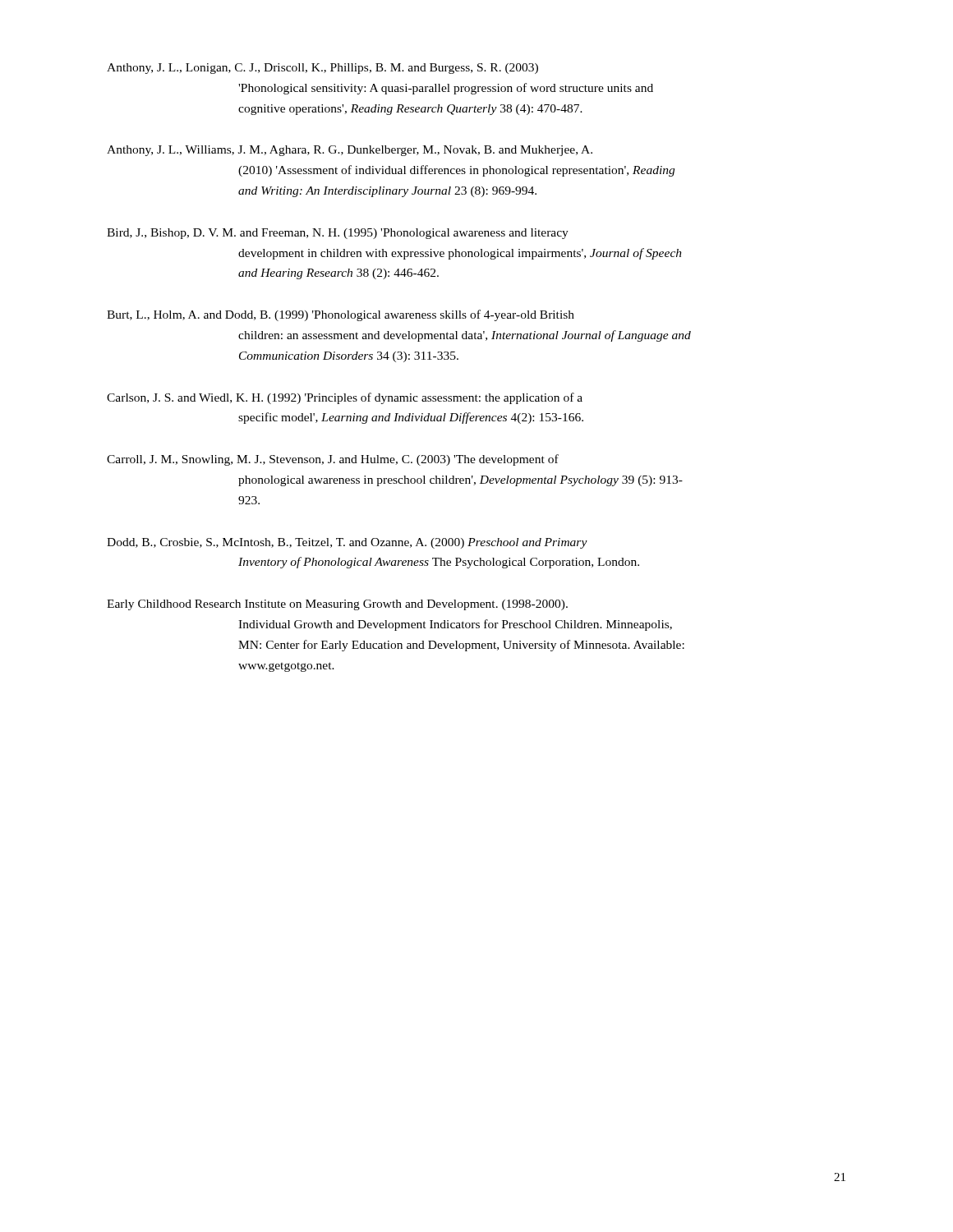Find the text block starting "Dodd, B., Crosbie,"
The width and height of the screenshot is (953, 1232).
(x=476, y=553)
